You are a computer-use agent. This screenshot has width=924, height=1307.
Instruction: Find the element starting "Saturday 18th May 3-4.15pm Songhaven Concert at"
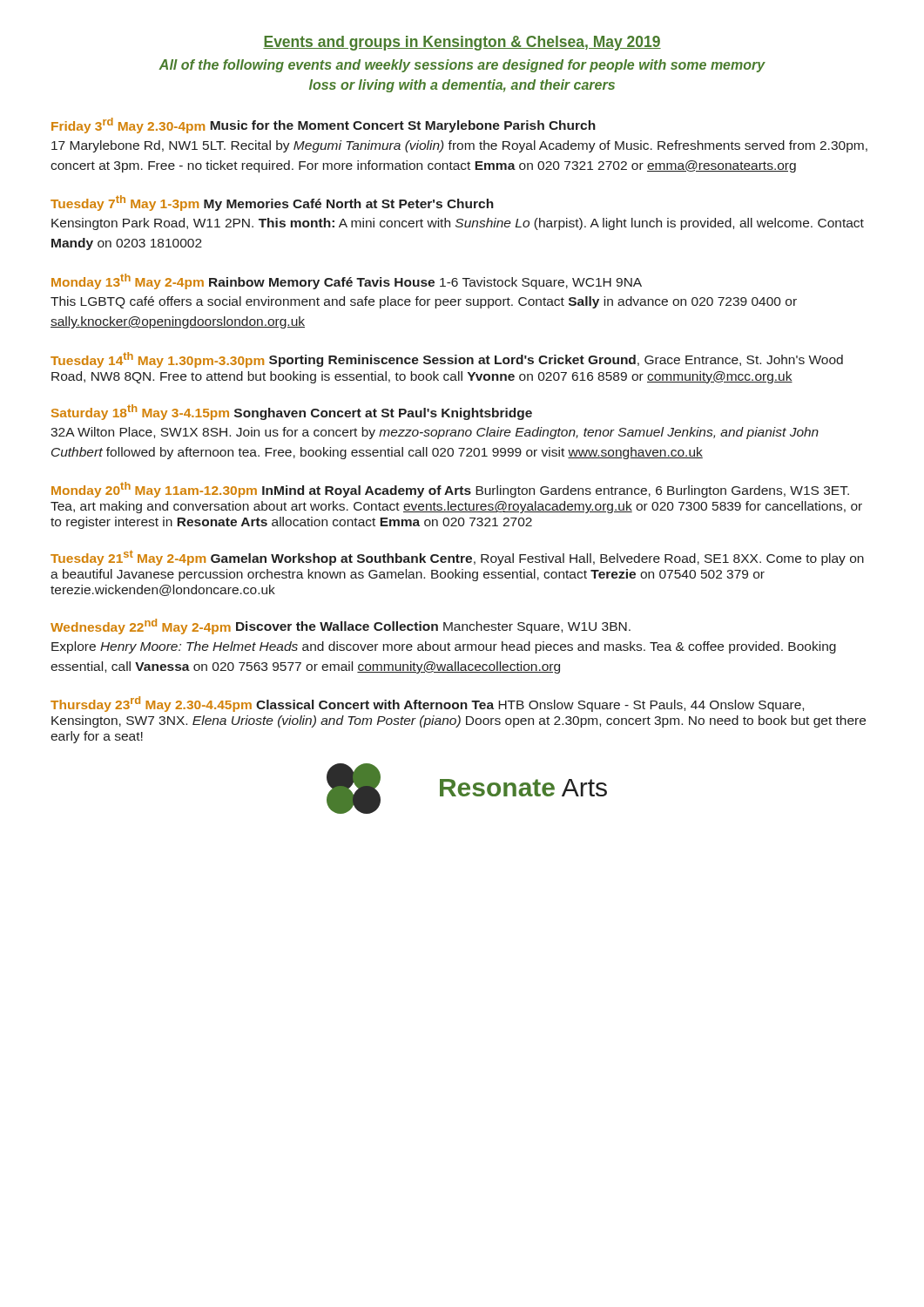point(462,432)
